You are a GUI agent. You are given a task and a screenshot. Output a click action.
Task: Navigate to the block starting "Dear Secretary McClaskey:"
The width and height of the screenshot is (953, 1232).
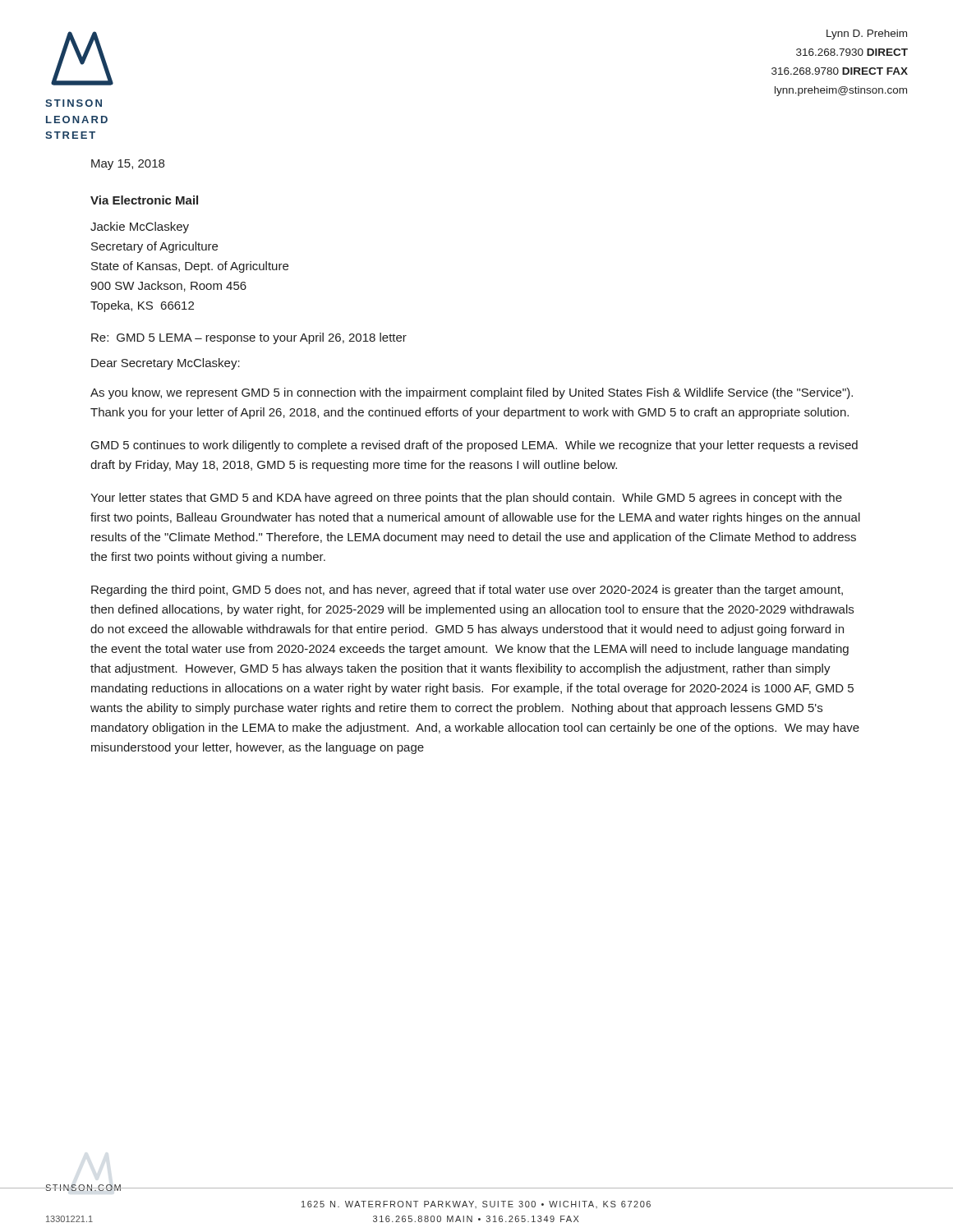[165, 363]
